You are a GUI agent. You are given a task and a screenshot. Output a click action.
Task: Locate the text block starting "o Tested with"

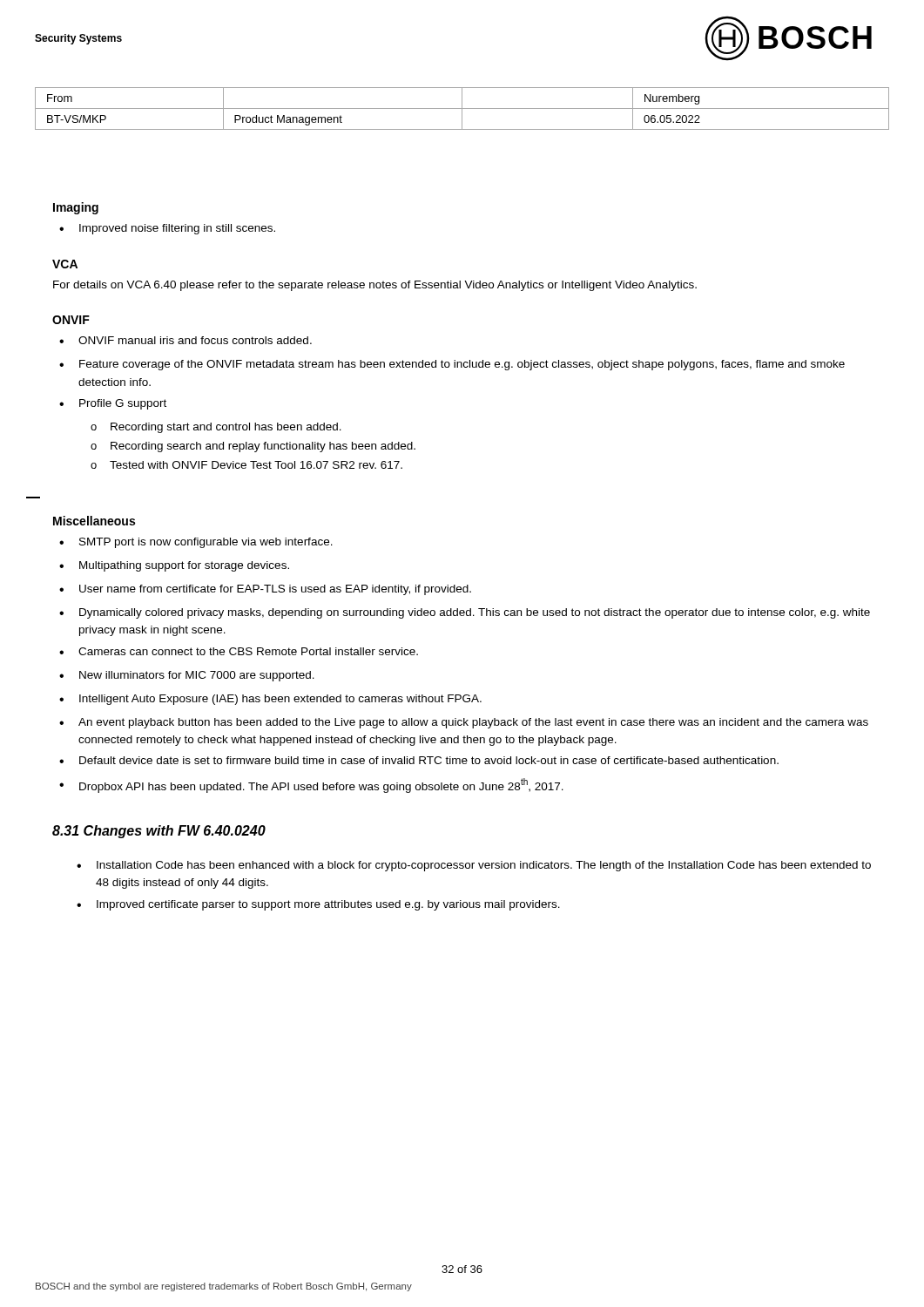pyautogui.click(x=246, y=465)
